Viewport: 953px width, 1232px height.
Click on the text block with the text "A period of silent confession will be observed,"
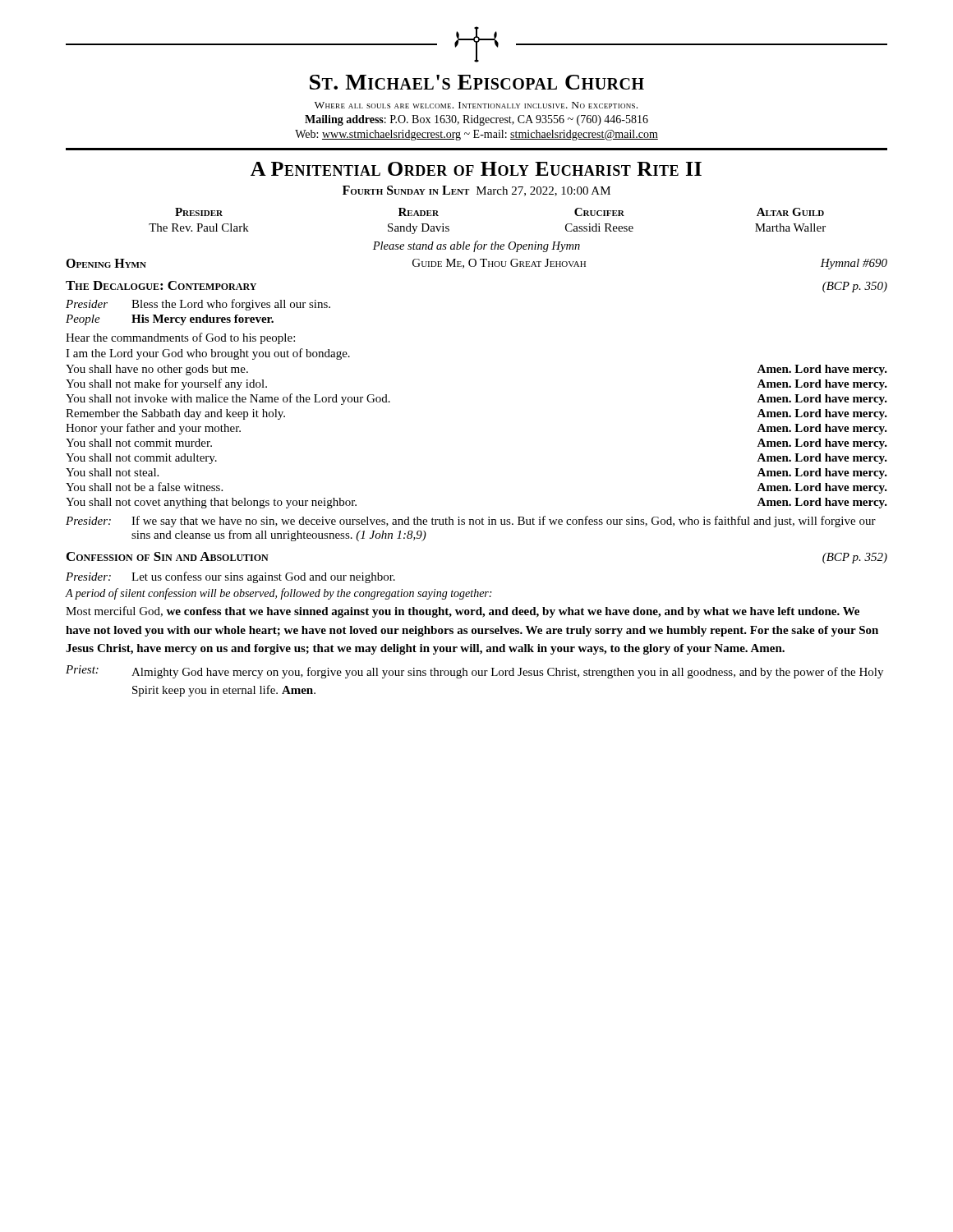(279, 593)
